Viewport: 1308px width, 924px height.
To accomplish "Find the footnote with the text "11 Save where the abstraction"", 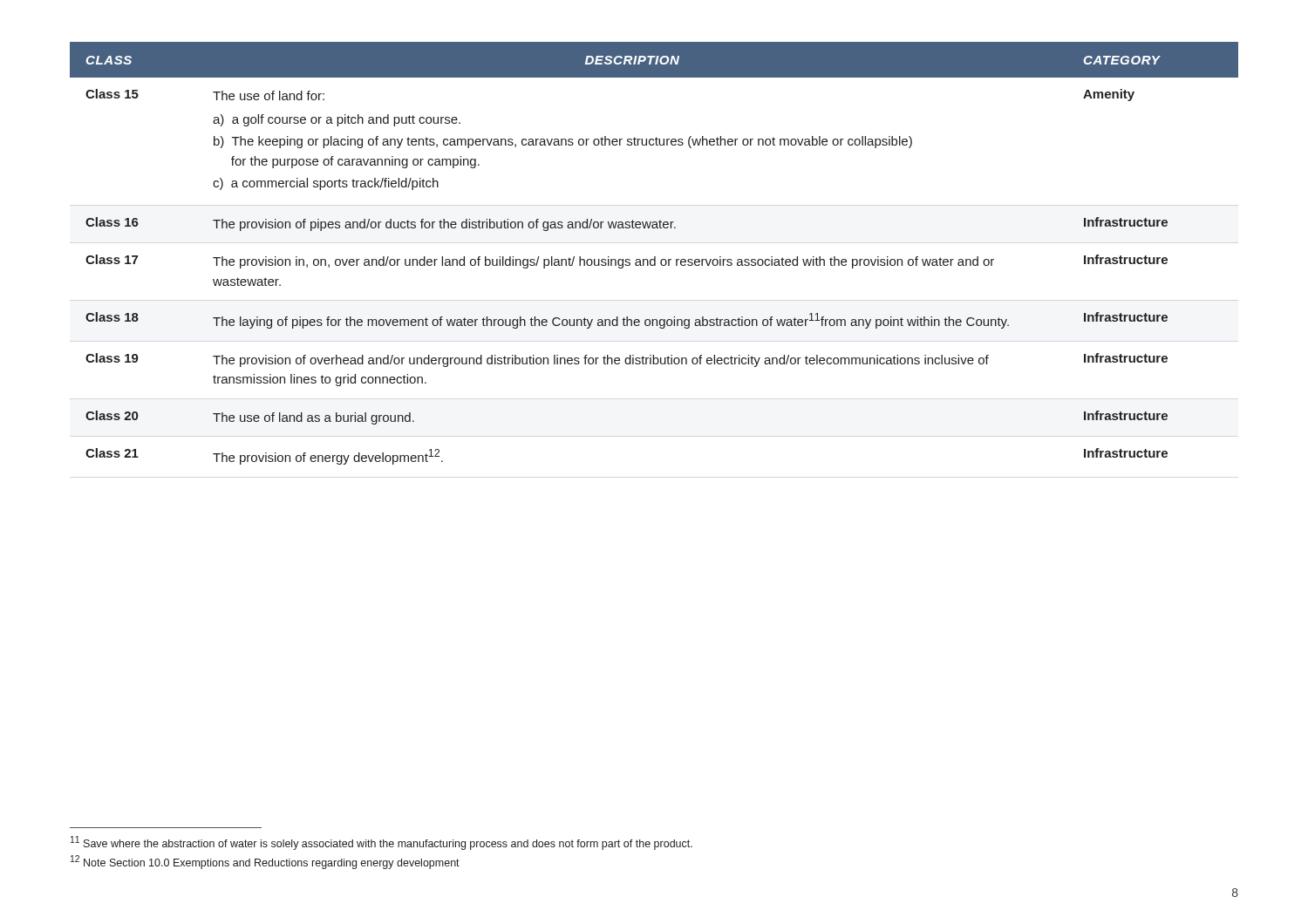I will point(654,853).
